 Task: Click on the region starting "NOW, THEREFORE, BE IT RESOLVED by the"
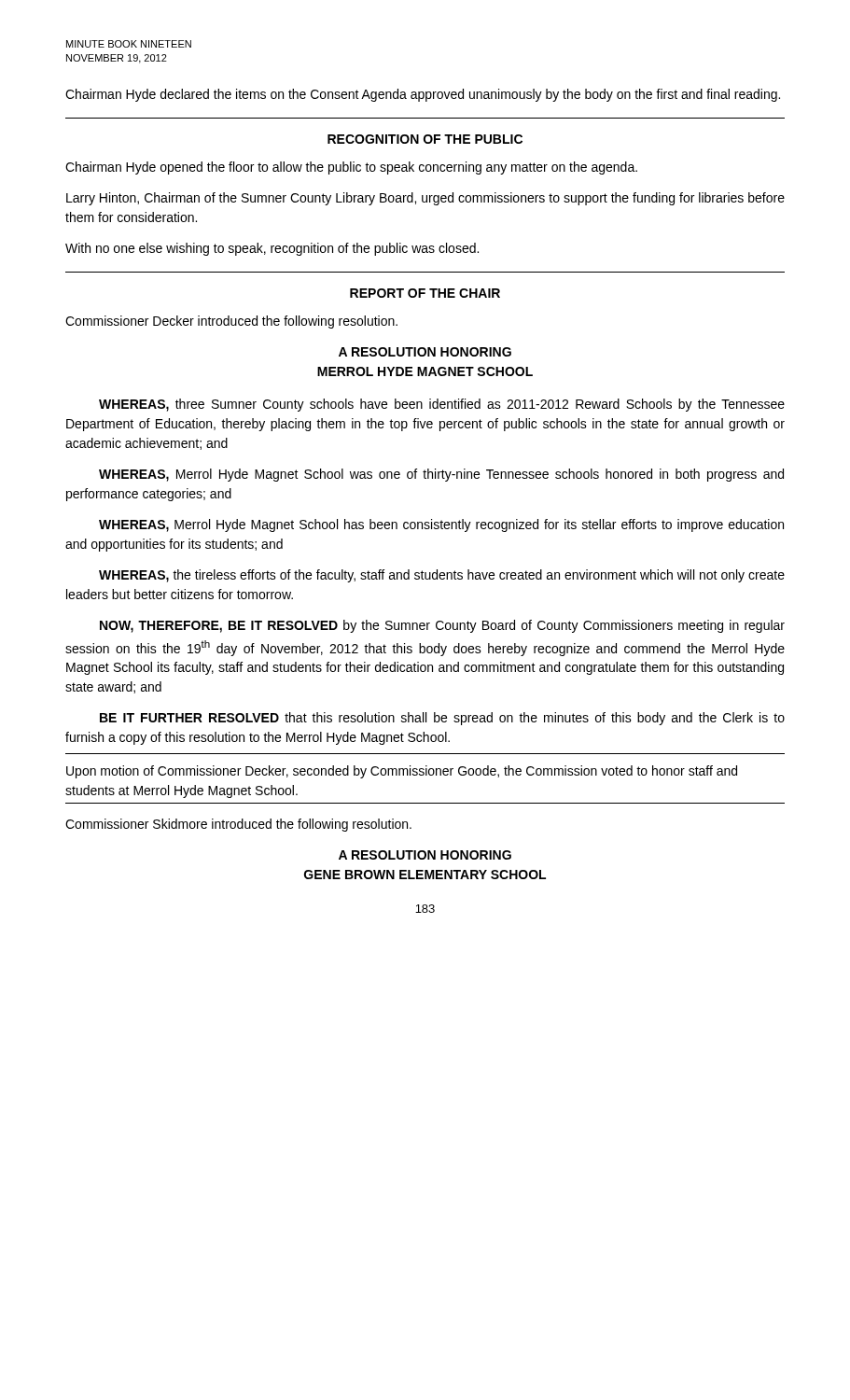[x=425, y=655]
